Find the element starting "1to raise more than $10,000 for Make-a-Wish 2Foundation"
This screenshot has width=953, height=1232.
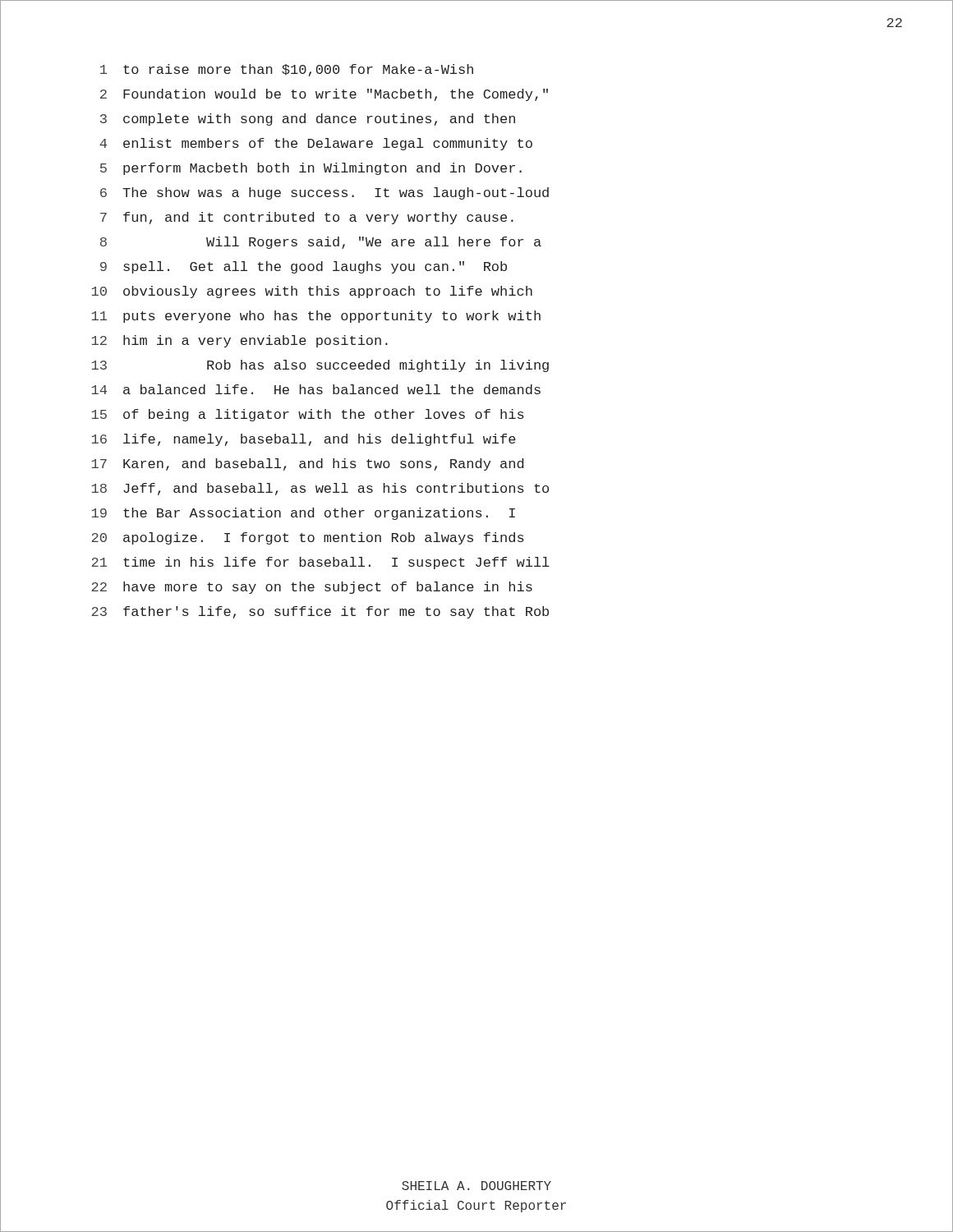pos(287,70)
